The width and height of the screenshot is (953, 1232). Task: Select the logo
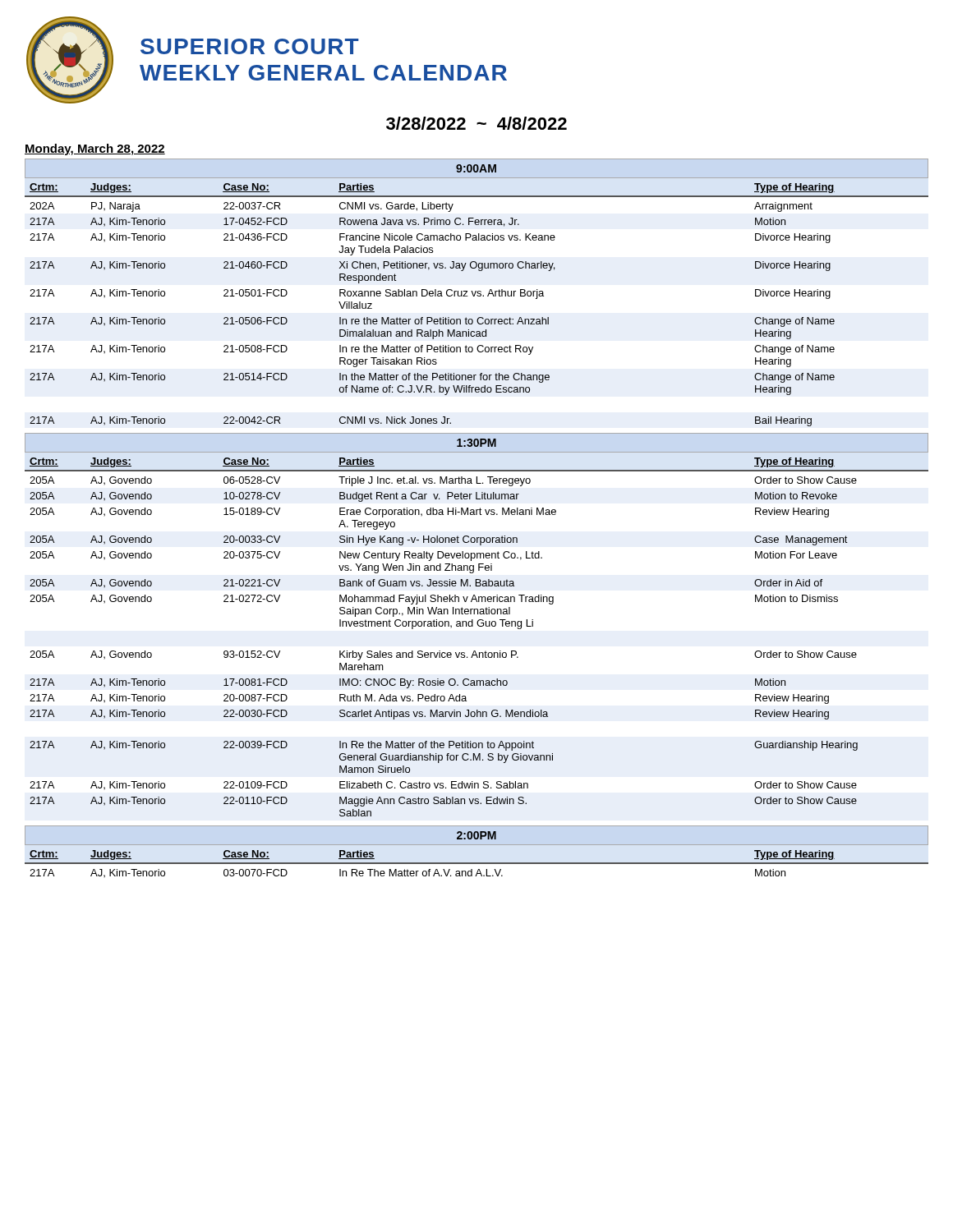click(x=74, y=60)
